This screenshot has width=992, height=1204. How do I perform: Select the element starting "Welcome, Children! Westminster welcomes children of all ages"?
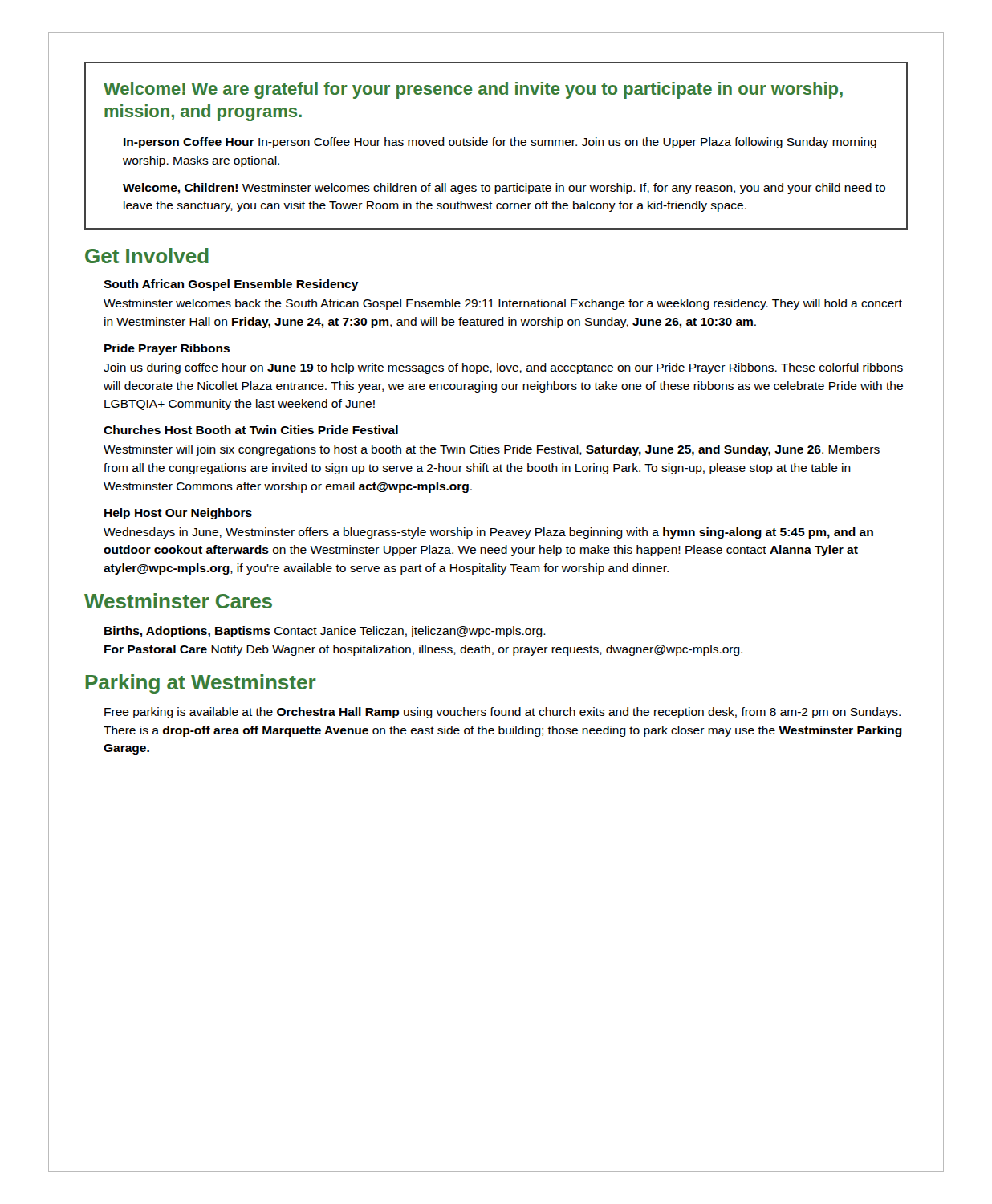click(504, 196)
